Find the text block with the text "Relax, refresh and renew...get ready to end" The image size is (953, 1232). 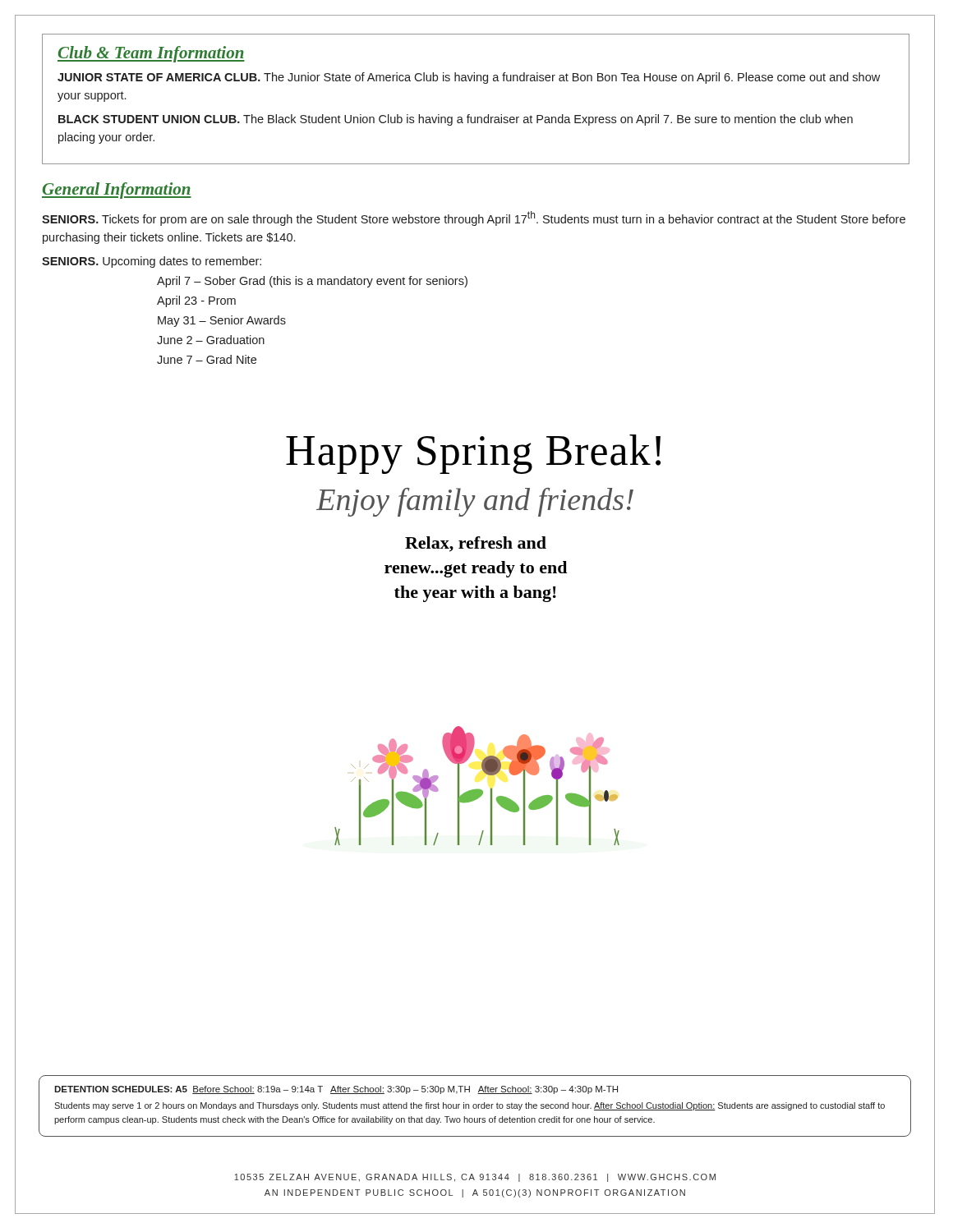coord(476,568)
